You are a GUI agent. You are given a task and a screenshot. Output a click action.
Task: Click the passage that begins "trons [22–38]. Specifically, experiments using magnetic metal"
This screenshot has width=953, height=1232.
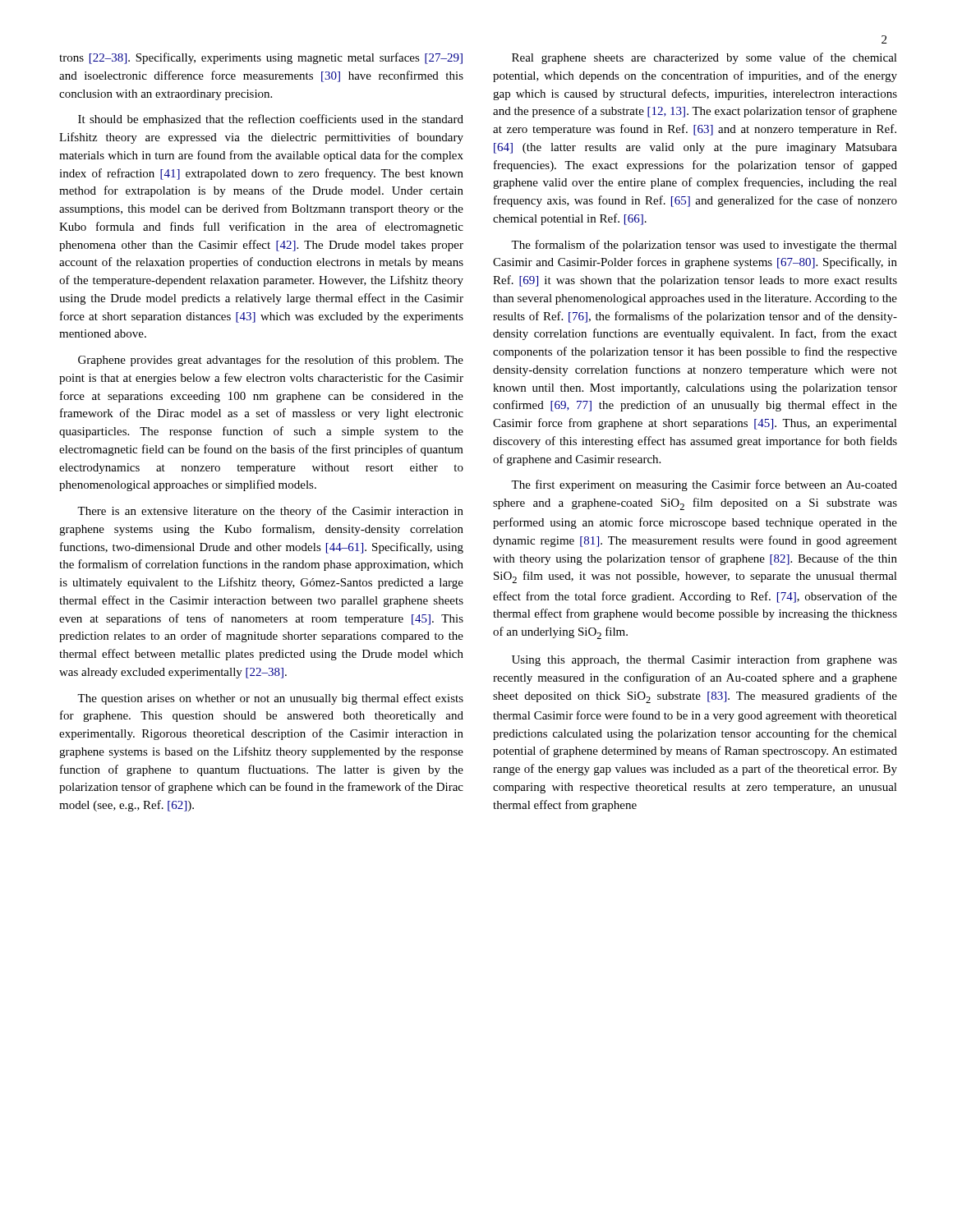(261, 432)
